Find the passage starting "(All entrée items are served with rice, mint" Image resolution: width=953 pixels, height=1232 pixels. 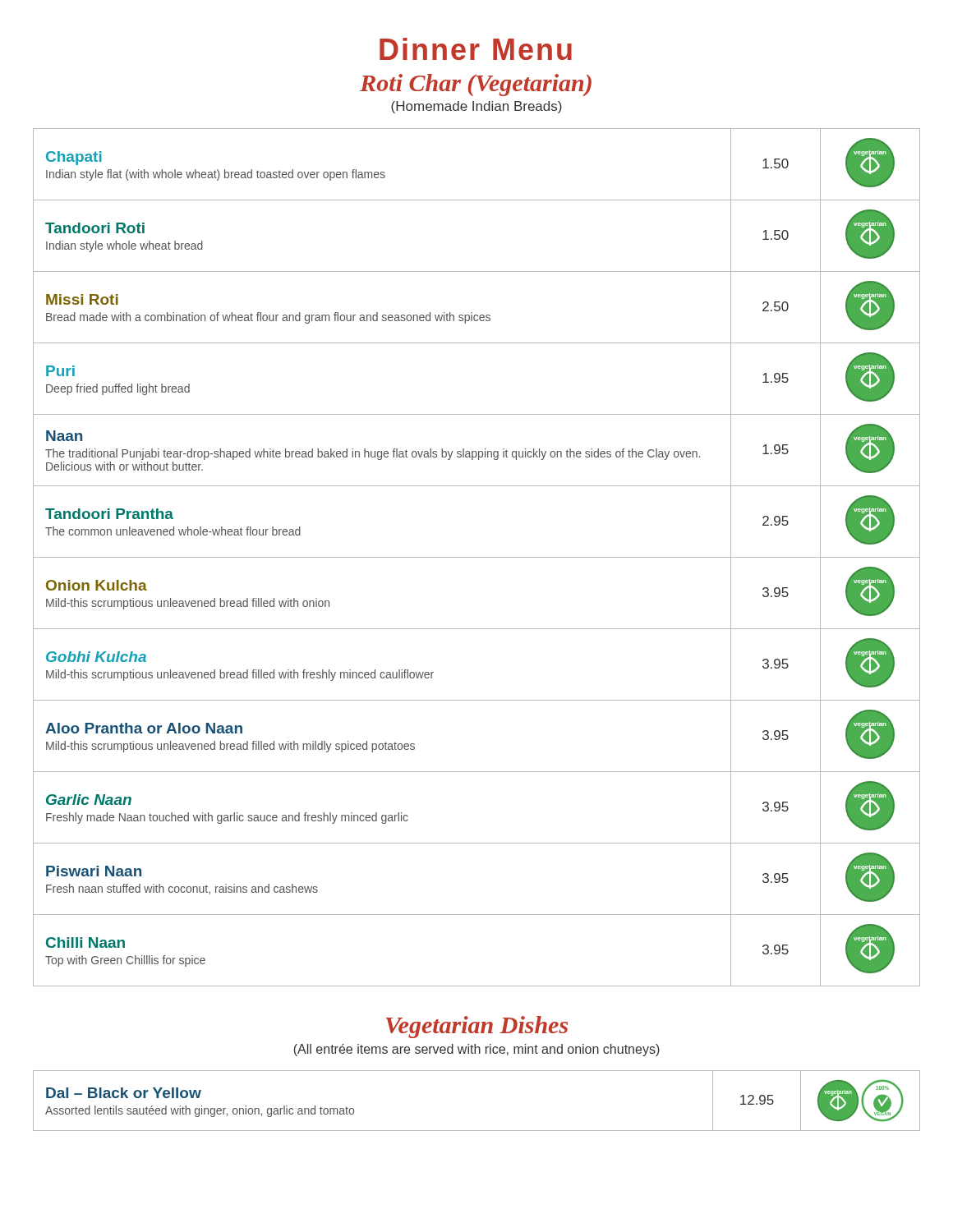tap(476, 1049)
